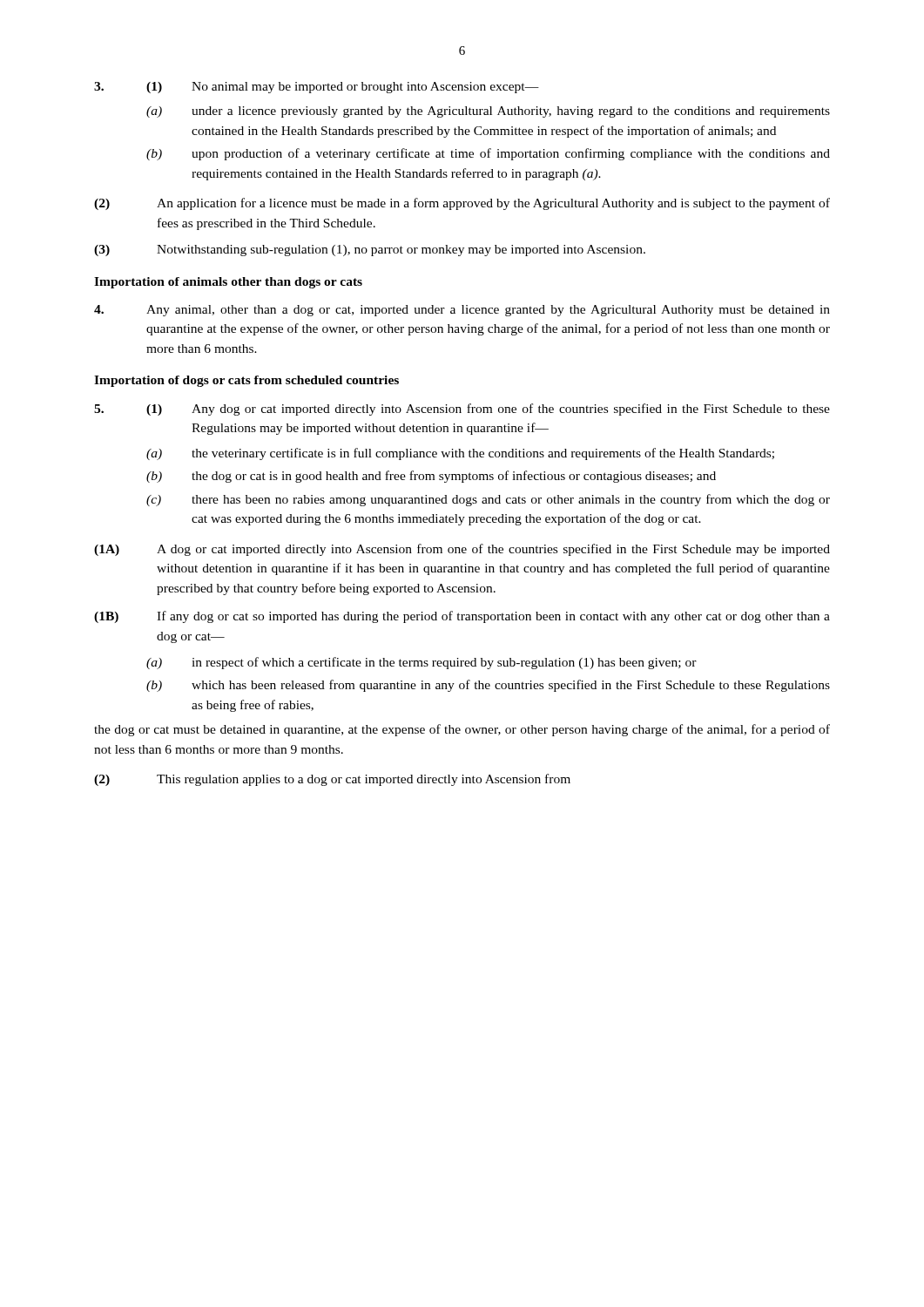Locate the list item that says "3. (1) No animal may"
The height and width of the screenshot is (1307, 924).
[x=462, y=86]
